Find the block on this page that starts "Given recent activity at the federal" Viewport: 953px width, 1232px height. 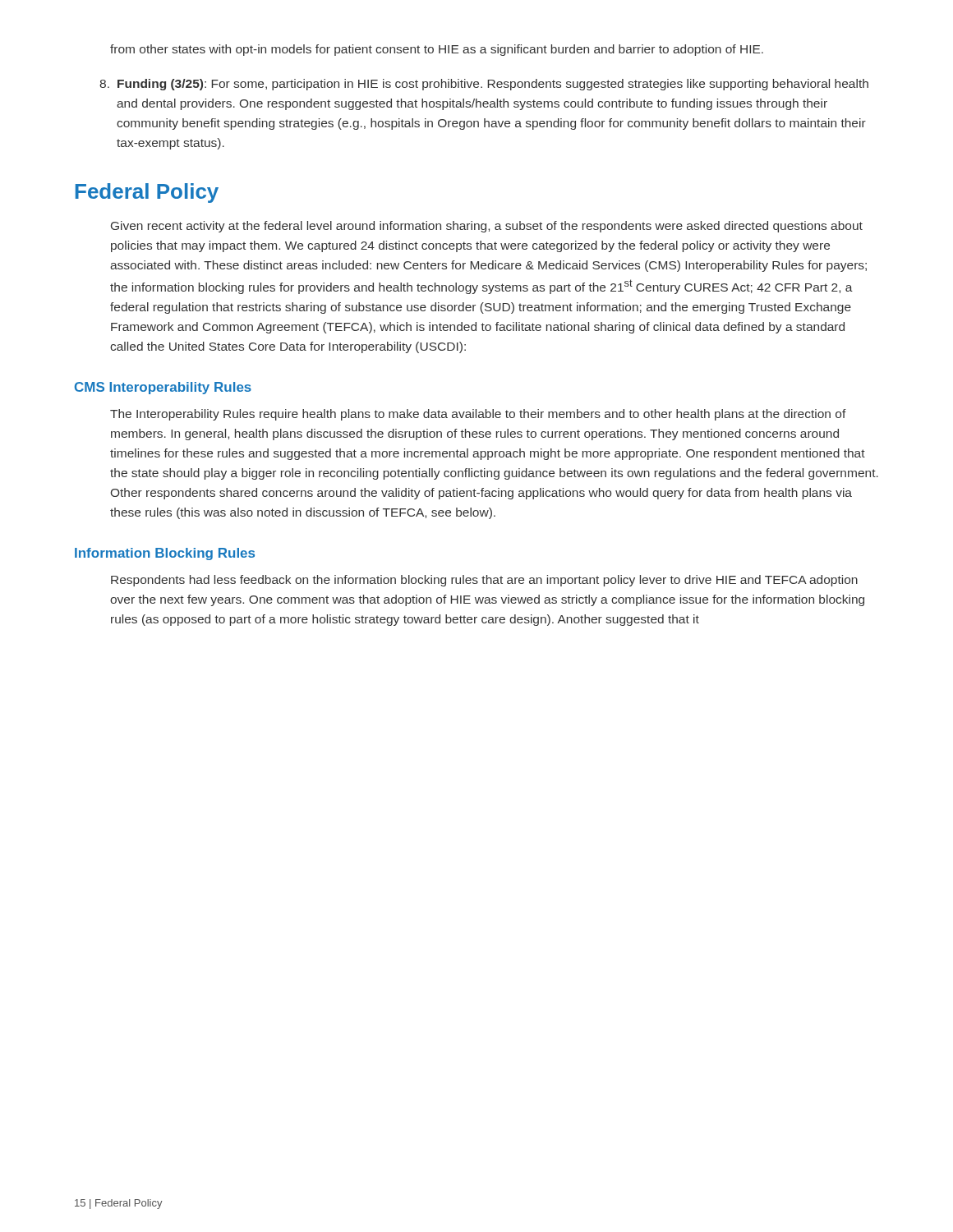pos(489,286)
